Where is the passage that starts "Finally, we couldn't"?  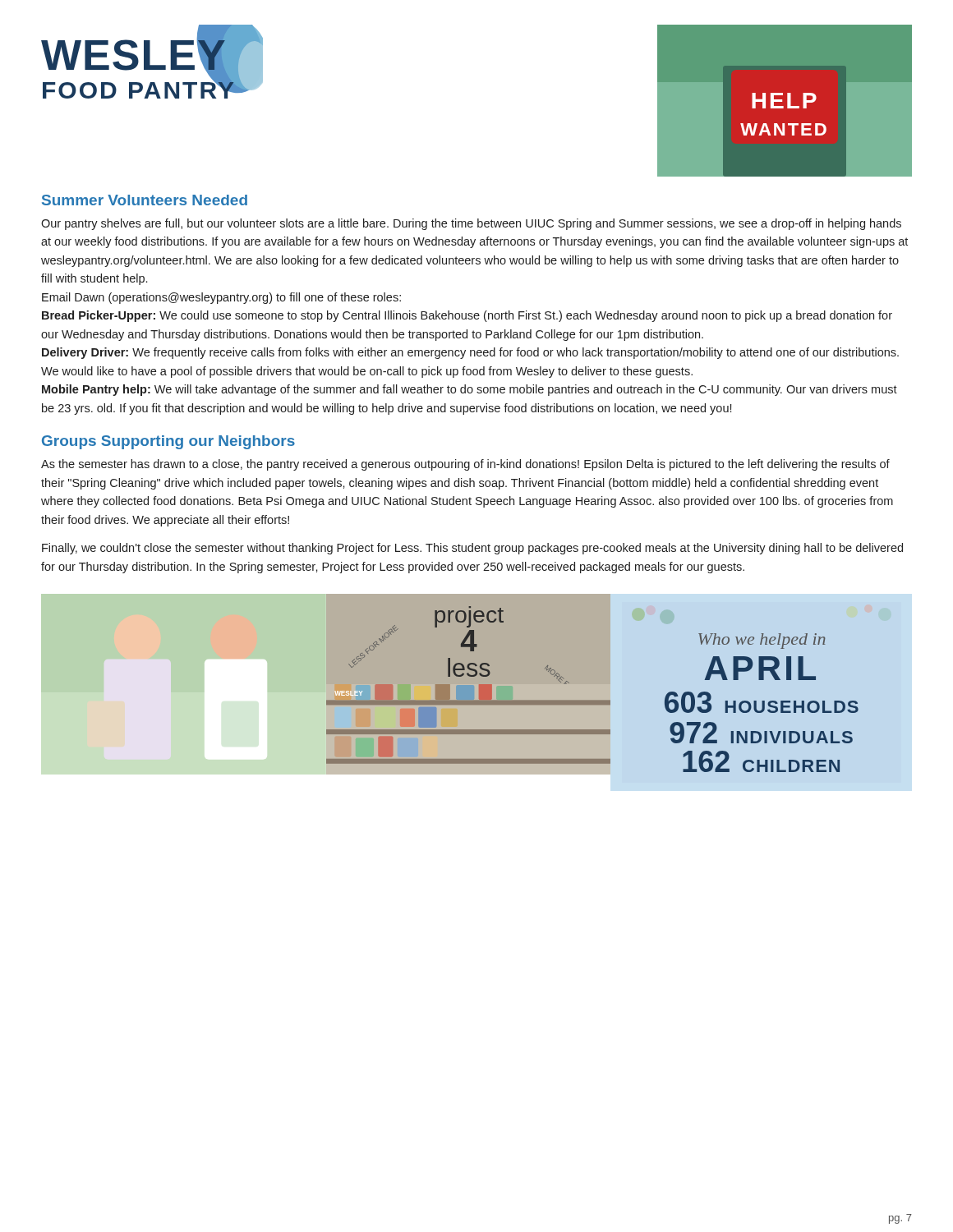tap(472, 557)
